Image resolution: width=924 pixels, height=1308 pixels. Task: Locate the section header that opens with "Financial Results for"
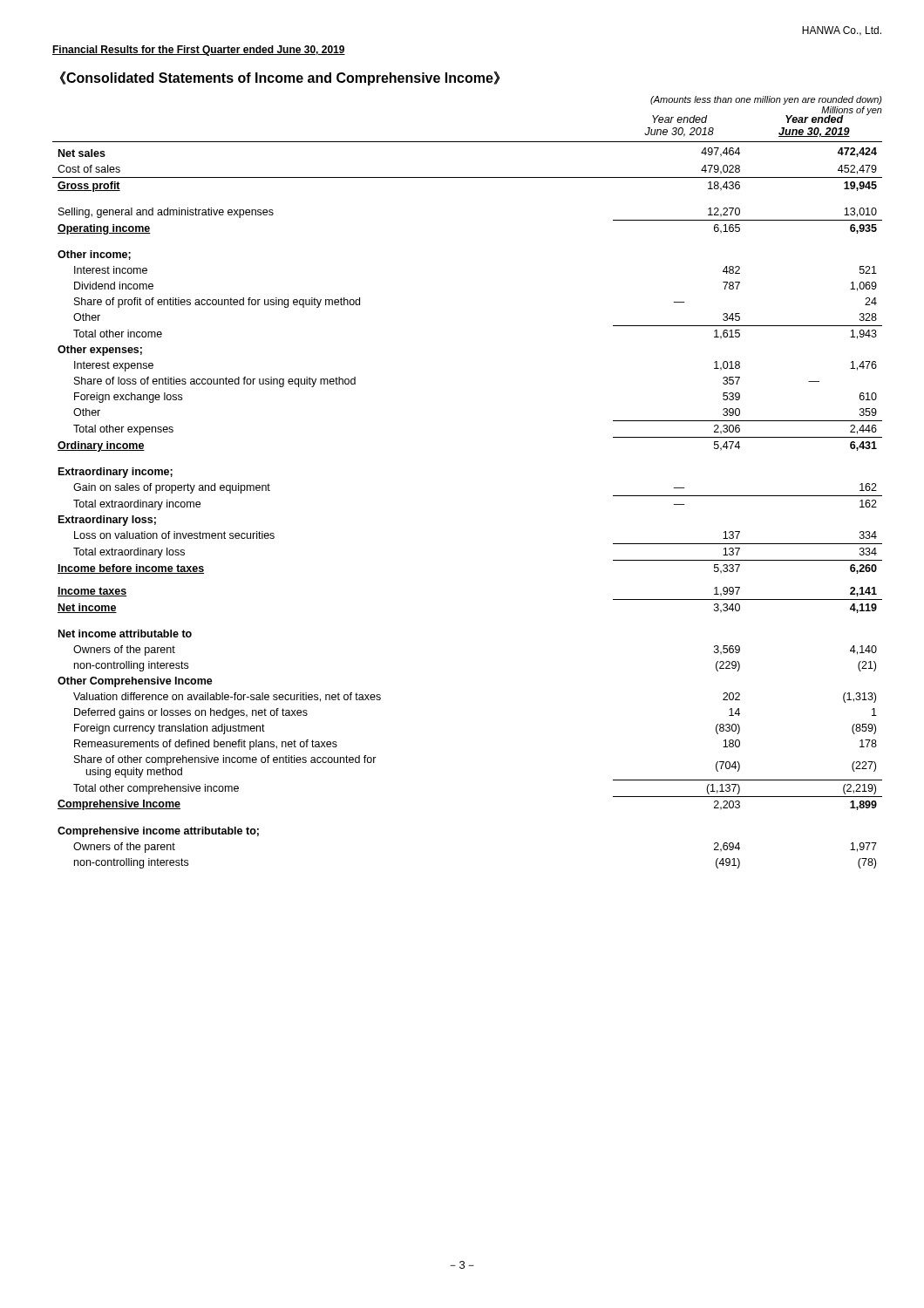199,50
